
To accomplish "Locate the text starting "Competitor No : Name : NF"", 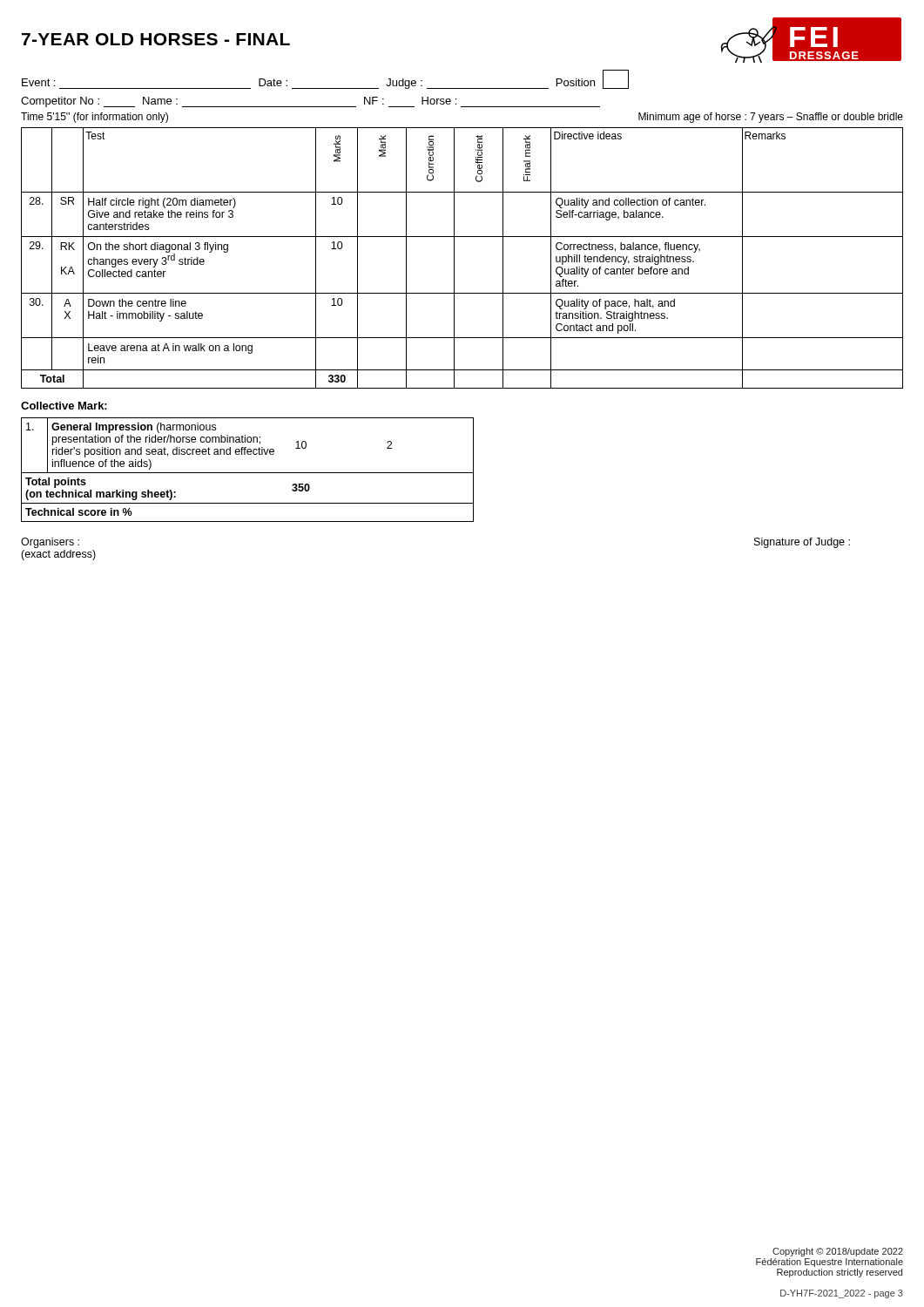I will 311,100.
